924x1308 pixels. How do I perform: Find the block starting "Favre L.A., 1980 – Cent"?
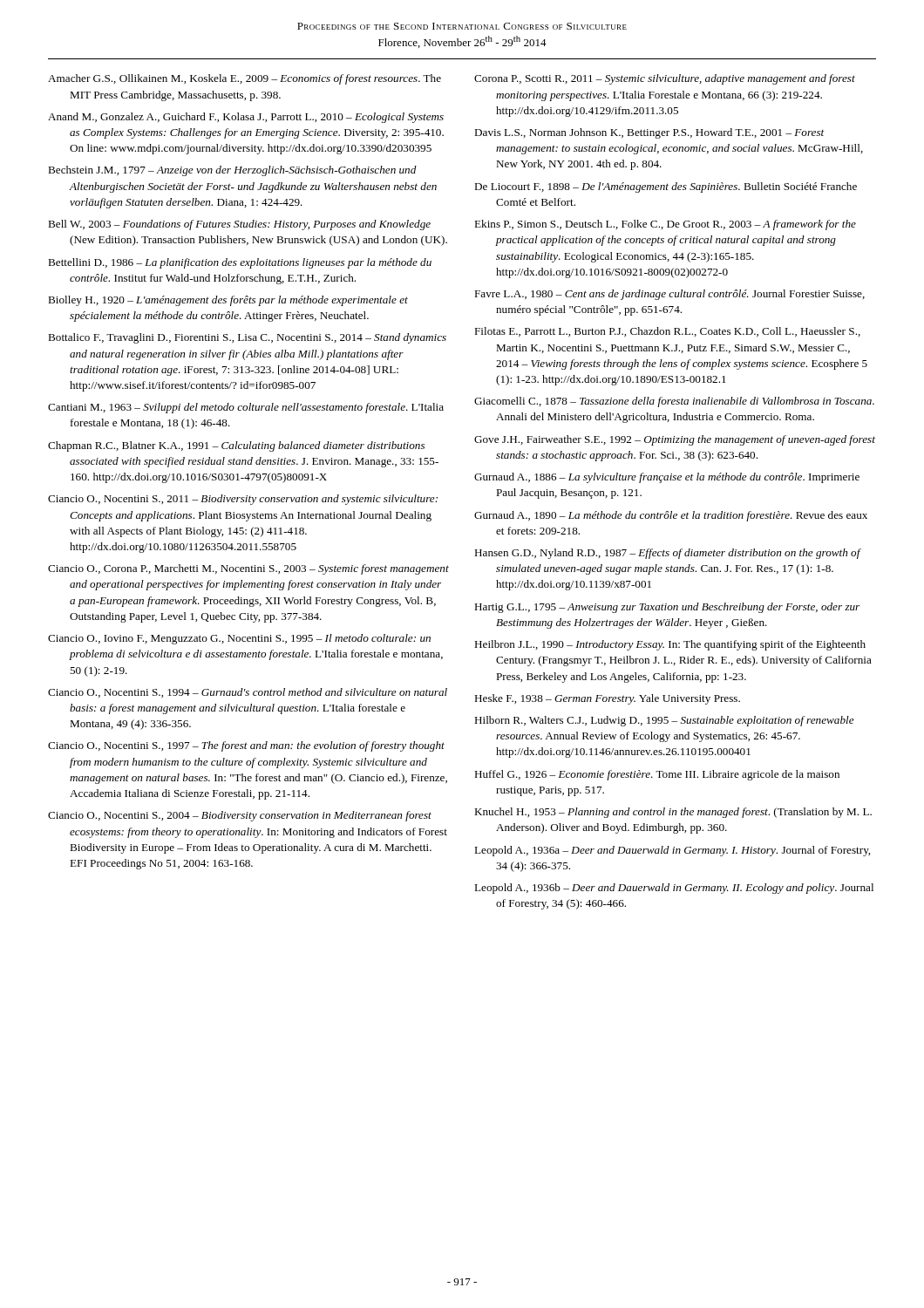pyautogui.click(x=670, y=301)
